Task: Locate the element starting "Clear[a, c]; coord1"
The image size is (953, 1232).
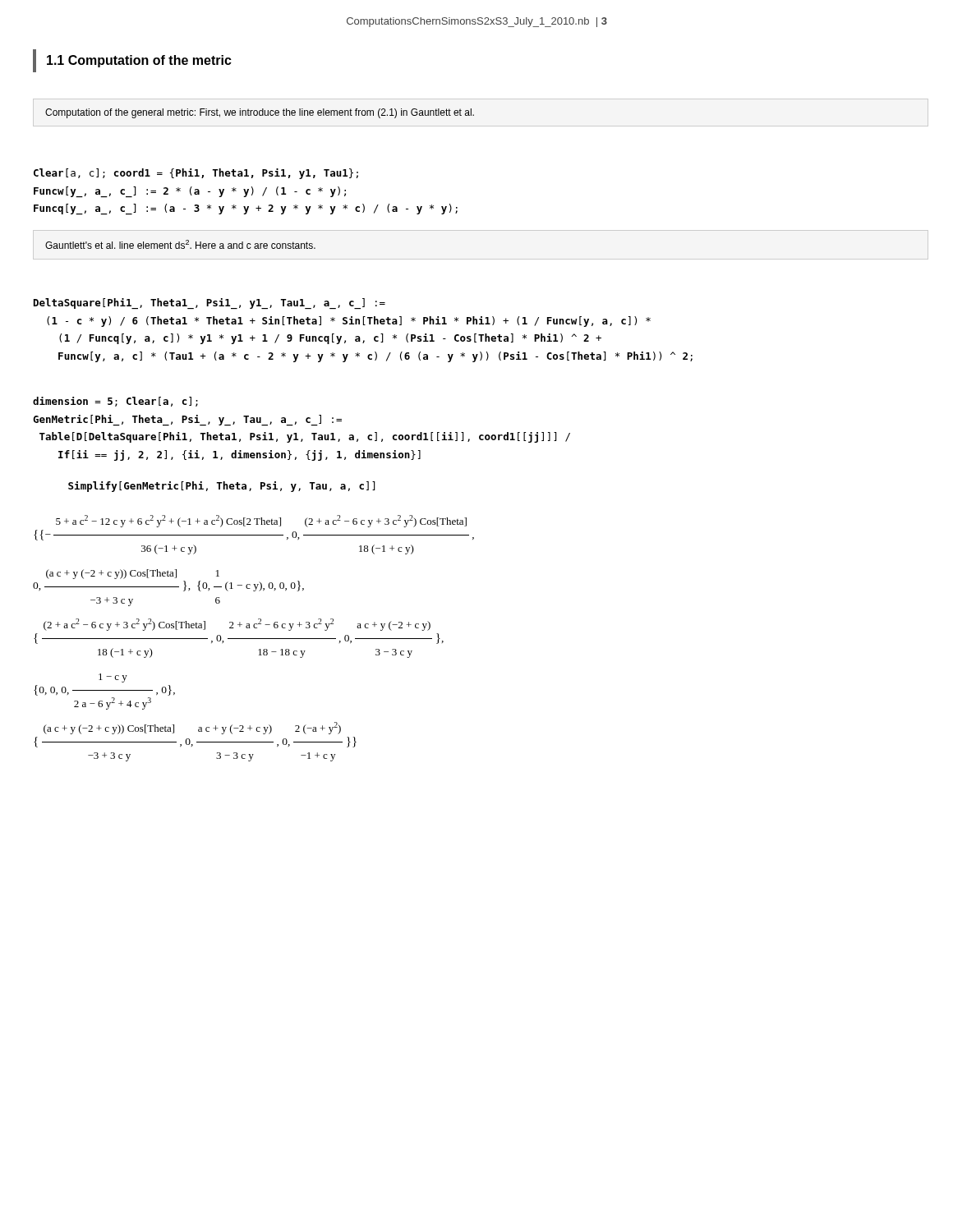Action: tap(246, 191)
